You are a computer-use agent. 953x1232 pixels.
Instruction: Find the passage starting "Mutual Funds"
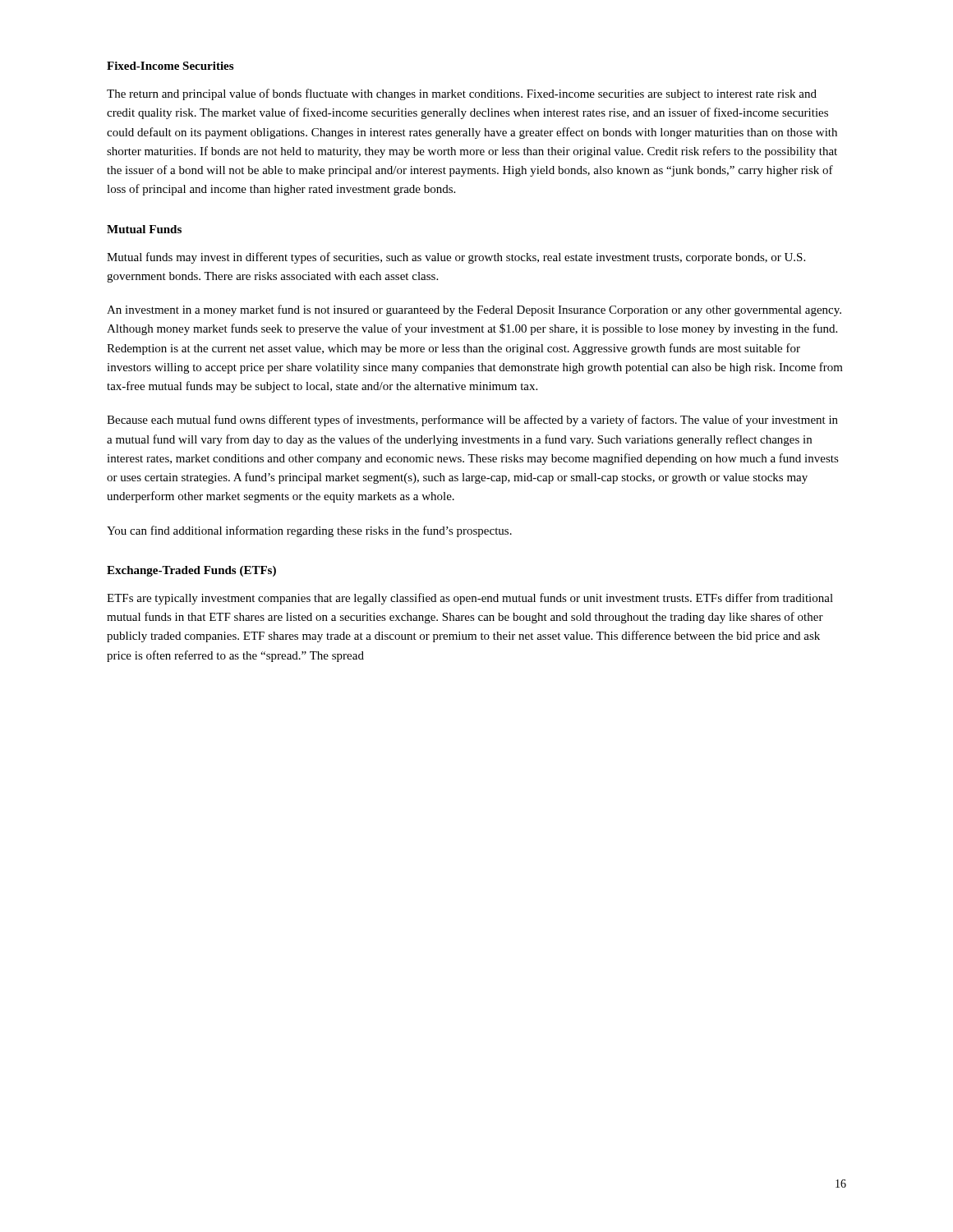tap(144, 229)
